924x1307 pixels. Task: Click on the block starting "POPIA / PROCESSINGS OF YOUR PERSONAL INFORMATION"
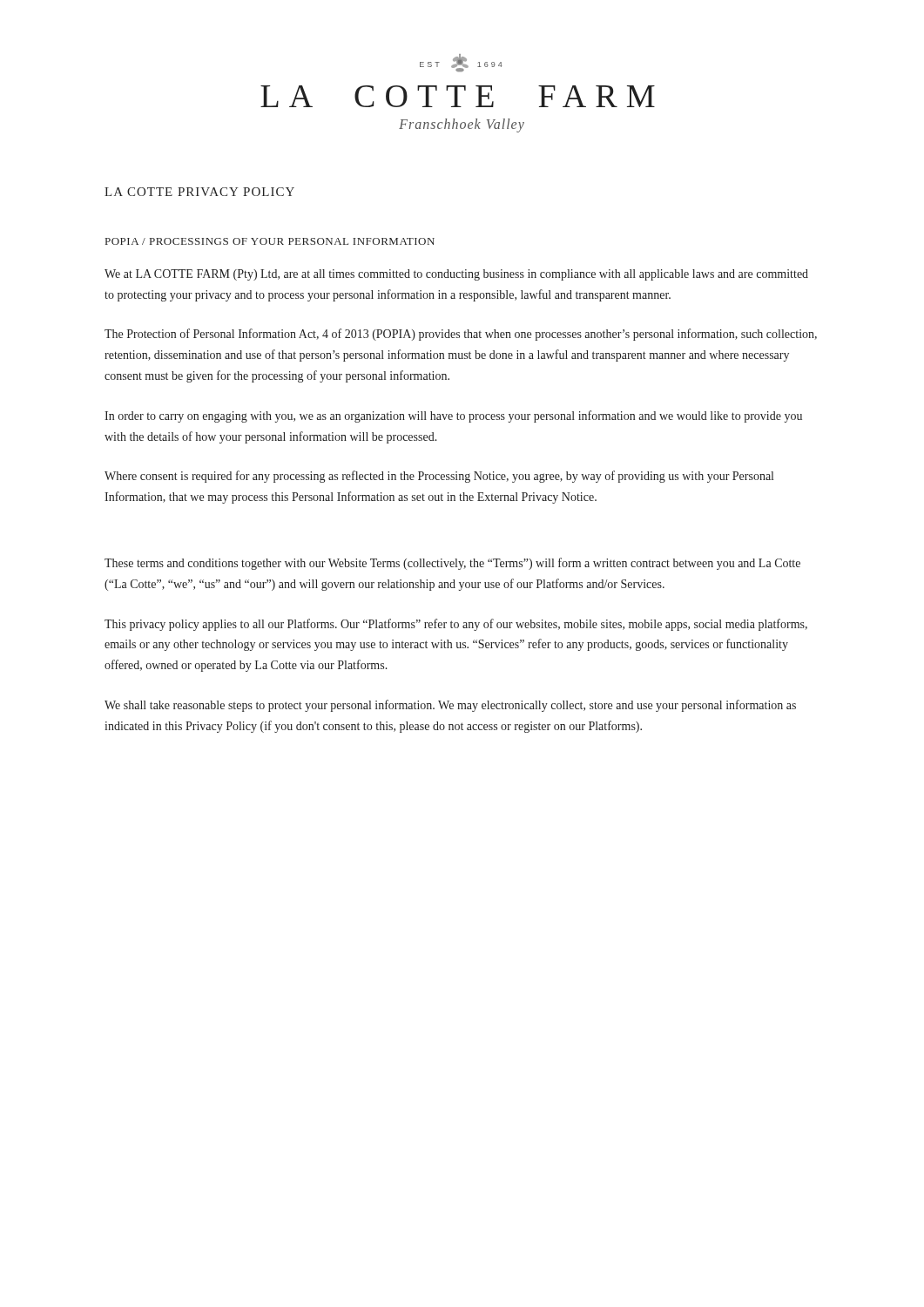coord(270,241)
